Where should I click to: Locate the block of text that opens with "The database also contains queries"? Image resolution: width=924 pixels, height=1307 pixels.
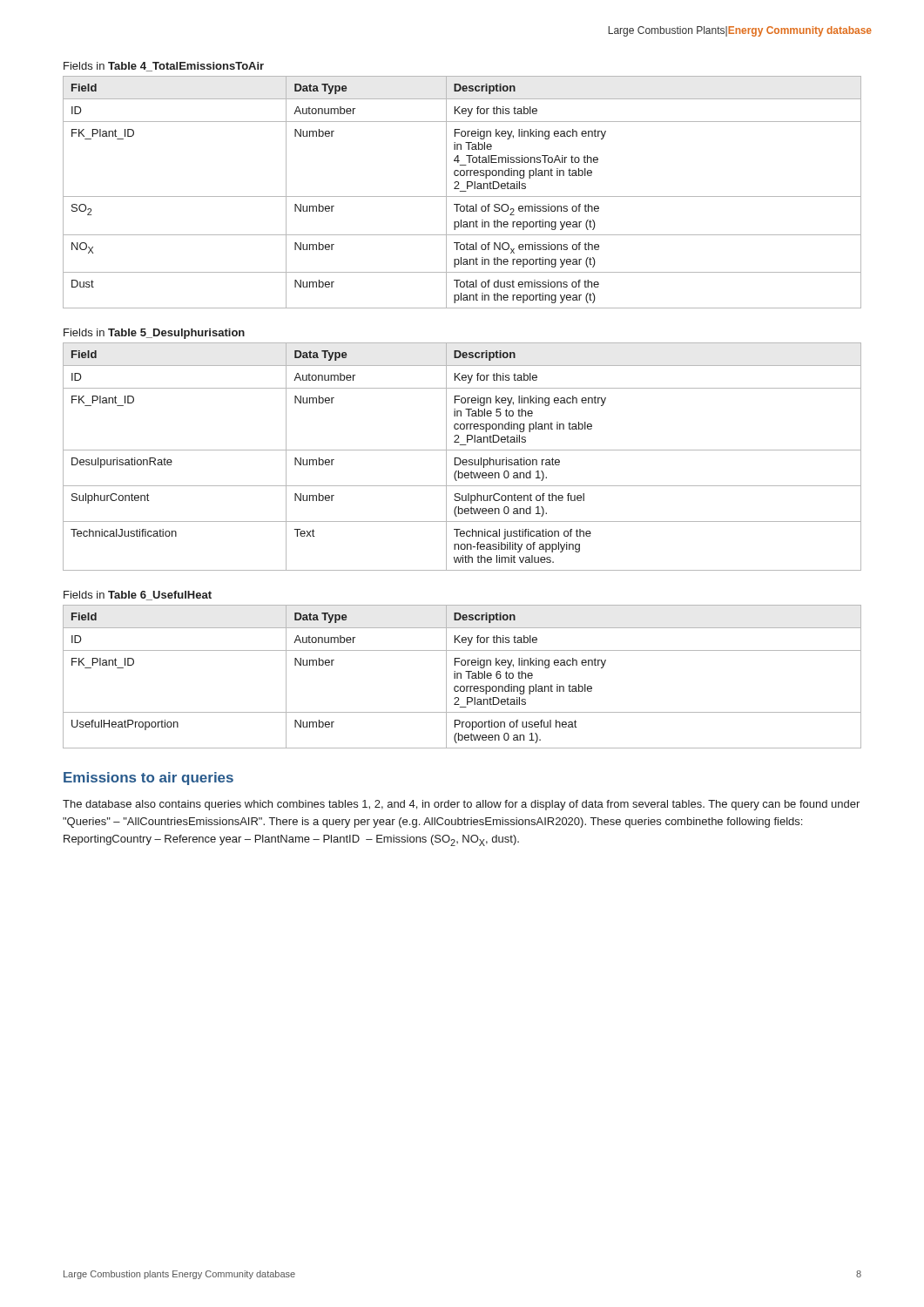[461, 823]
